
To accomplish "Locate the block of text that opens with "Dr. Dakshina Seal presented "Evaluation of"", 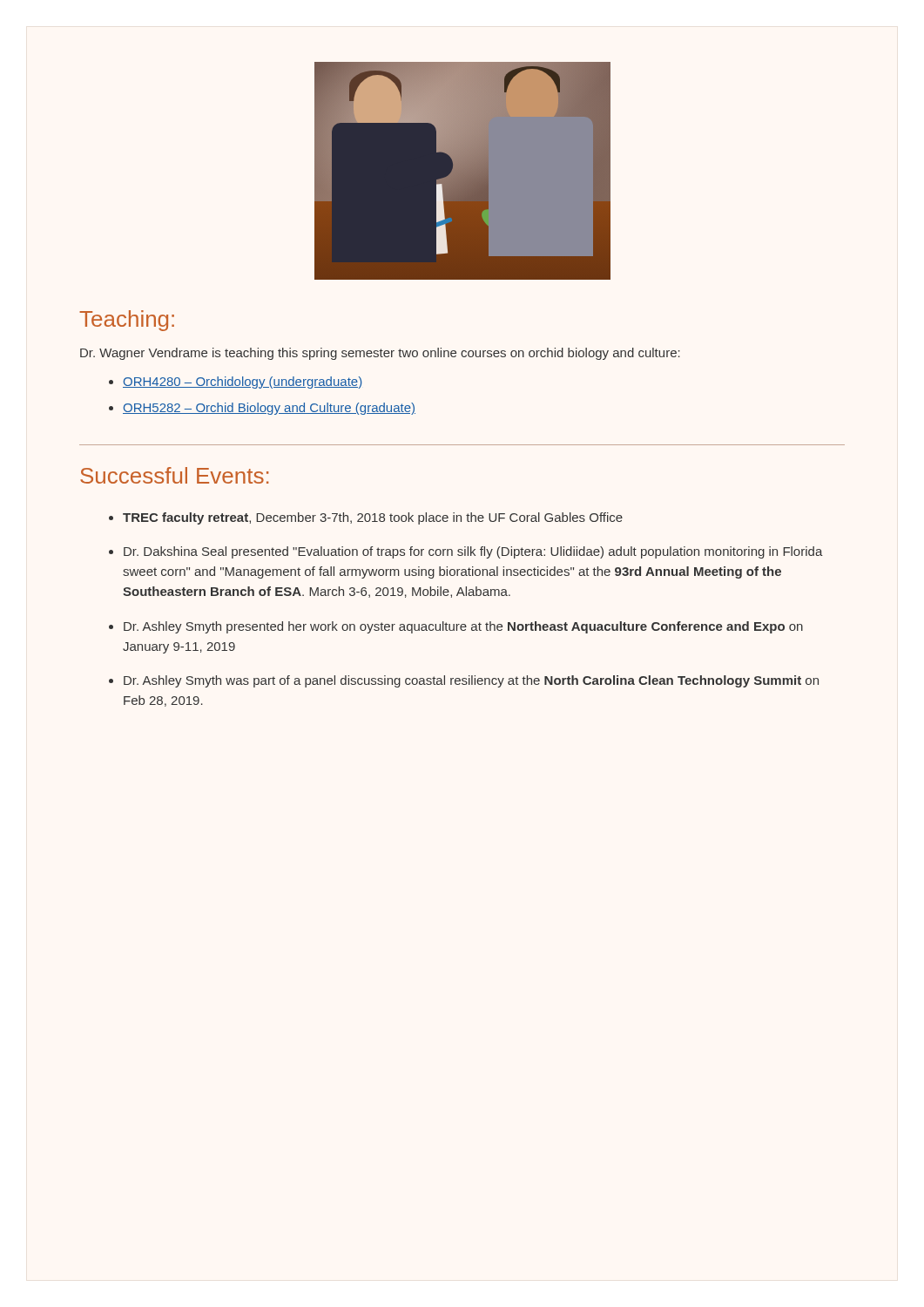I will [x=473, y=571].
